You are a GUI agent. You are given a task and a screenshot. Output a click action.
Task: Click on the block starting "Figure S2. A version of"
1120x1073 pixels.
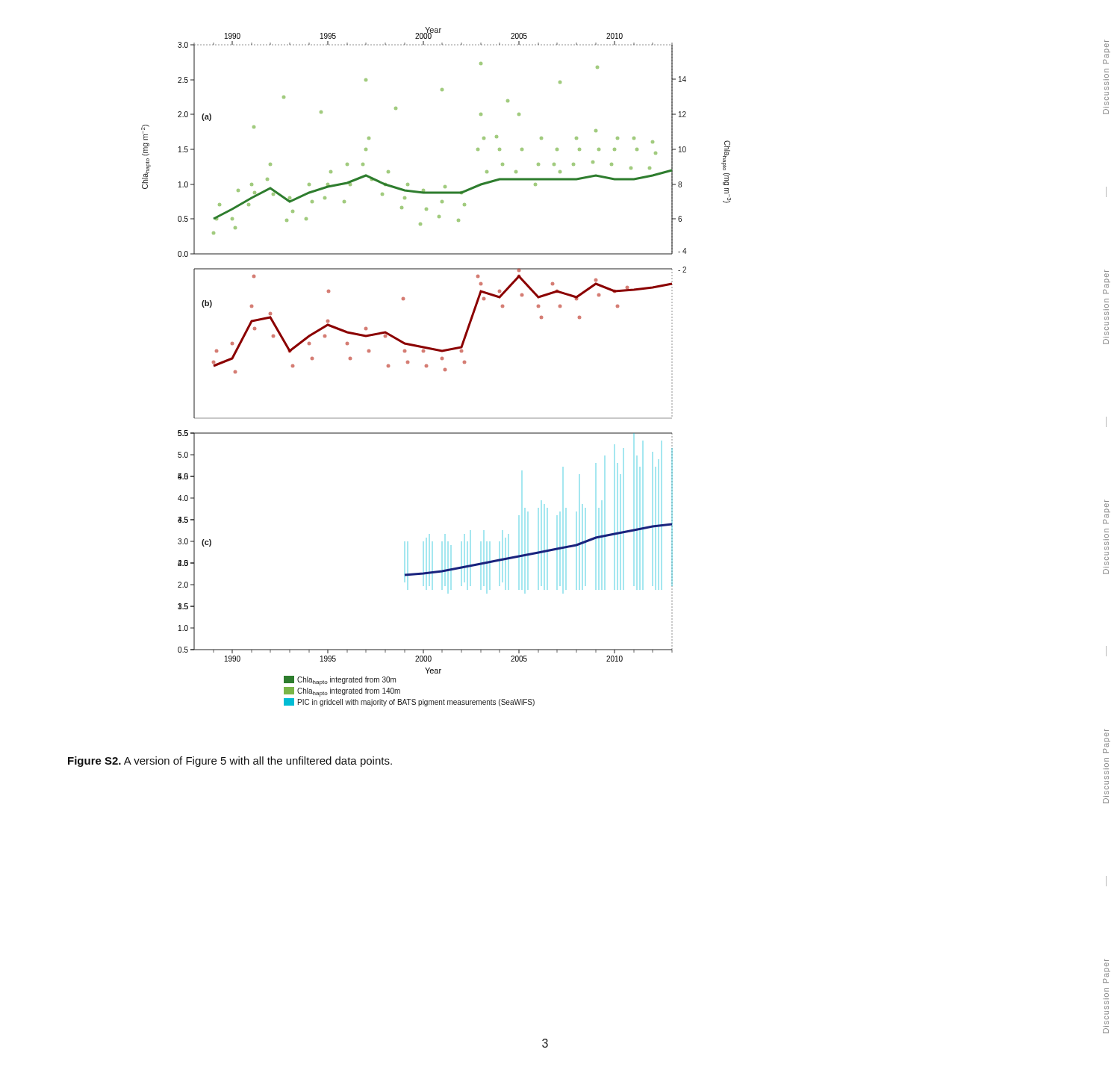point(230,761)
